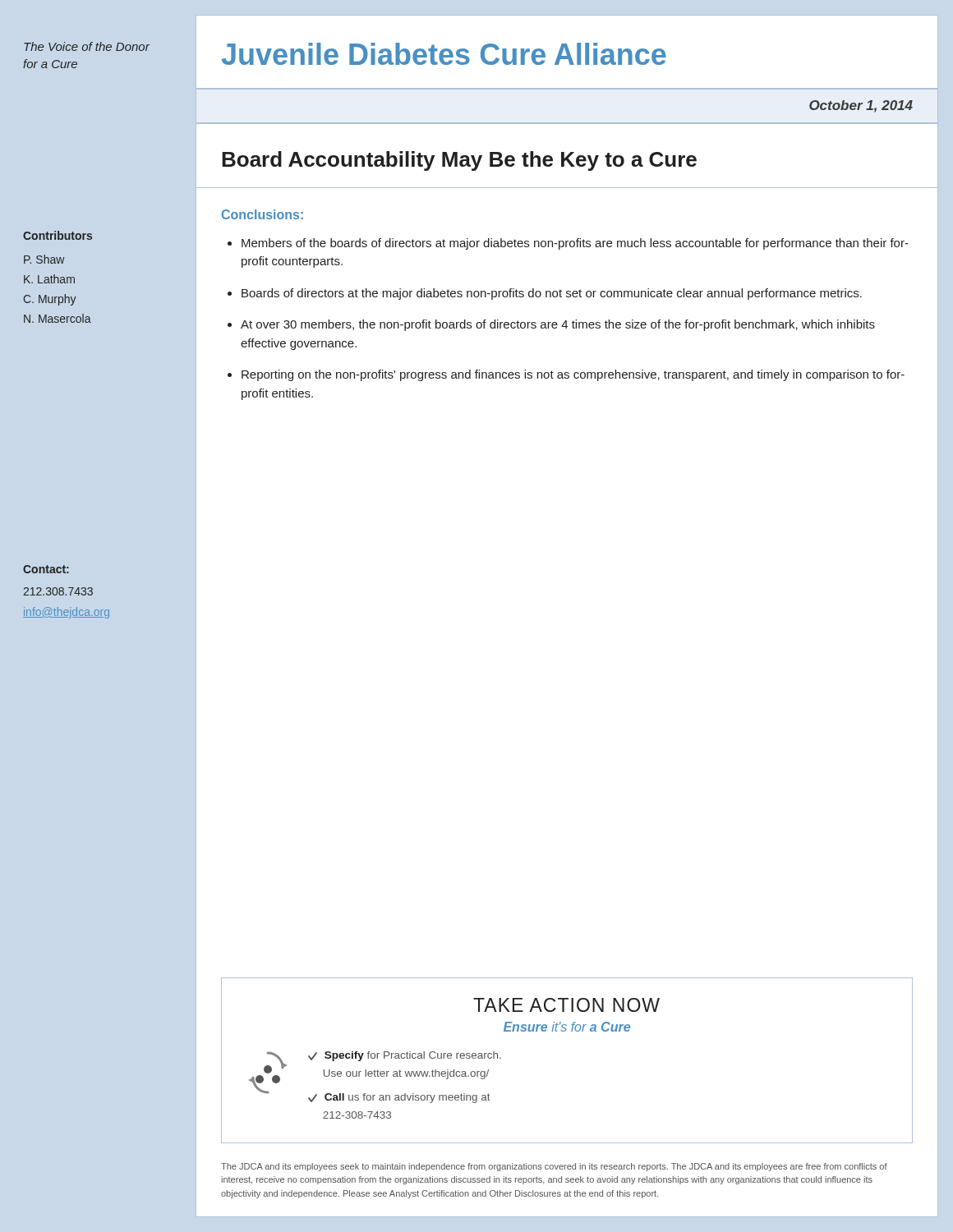The image size is (953, 1232).
Task: Locate the text starting "Boards of directors at the"
Action: point(552,292)
